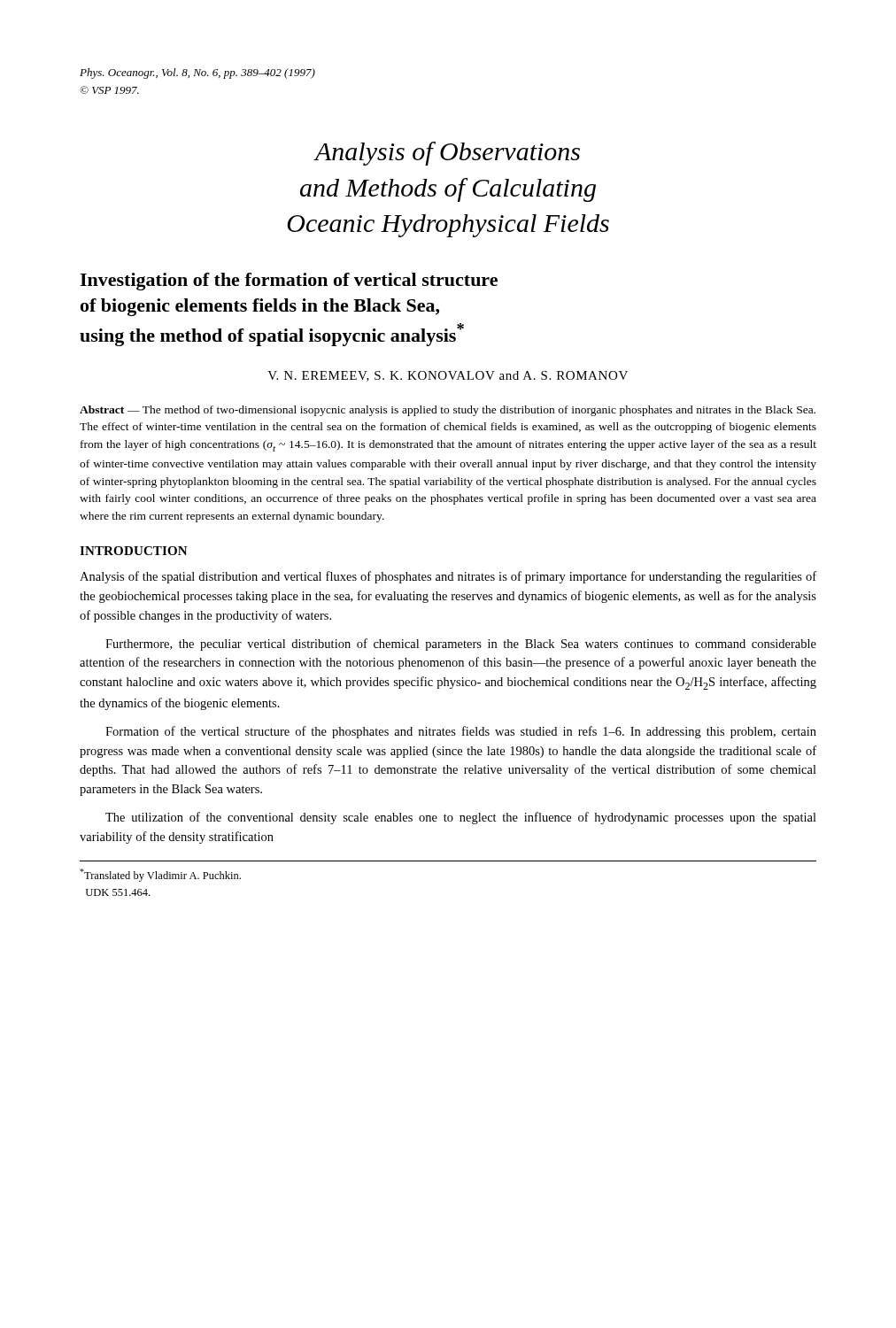Find the section header on this page that starts "Investigation of the formation of vertical structure"
Screen dimensions: 1328x896
coord(289,307)
